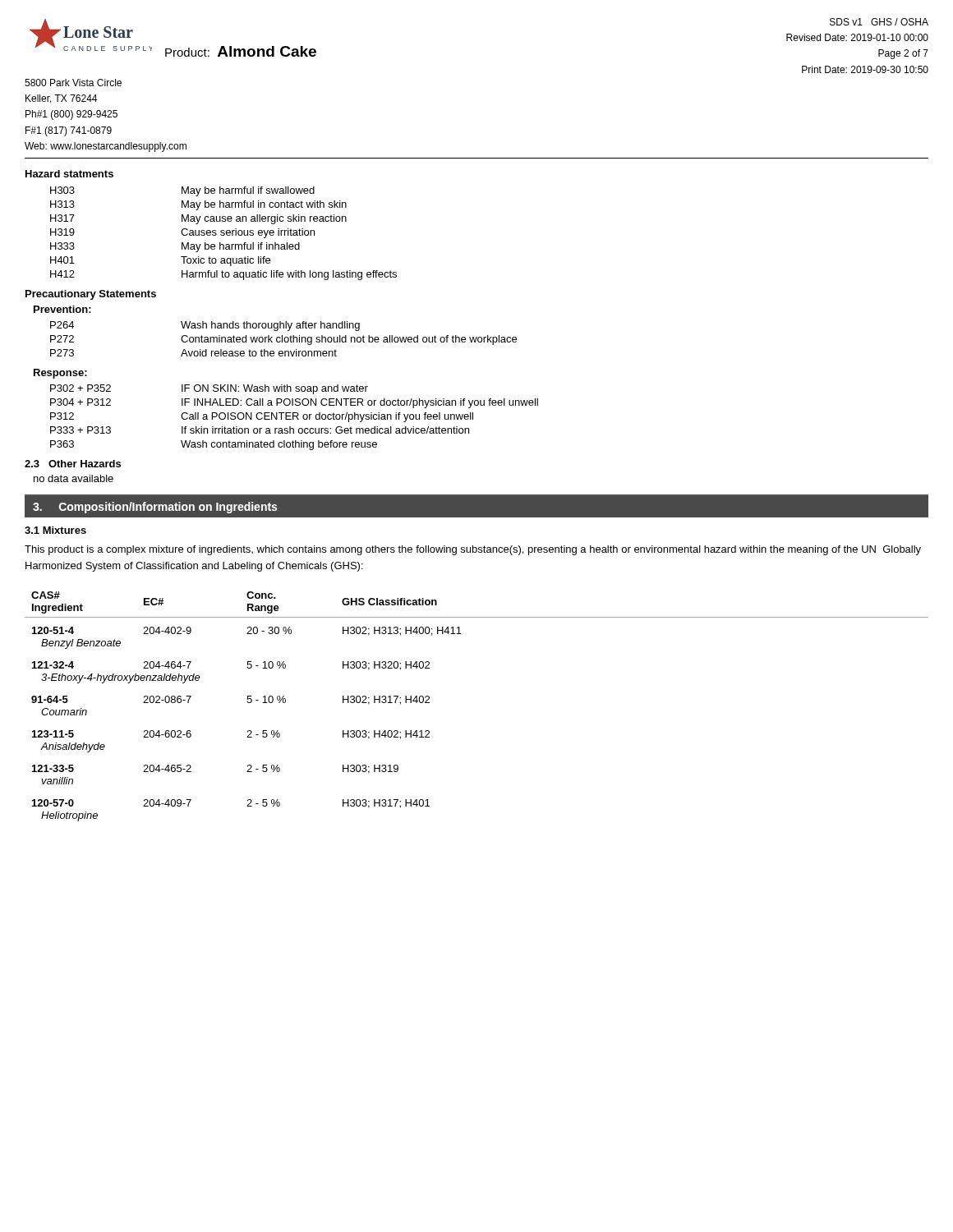The image size is (953, 1232).
Task: Click on the table containing "H302; H313; H400; H411"
Action: (x=476, y=706)
